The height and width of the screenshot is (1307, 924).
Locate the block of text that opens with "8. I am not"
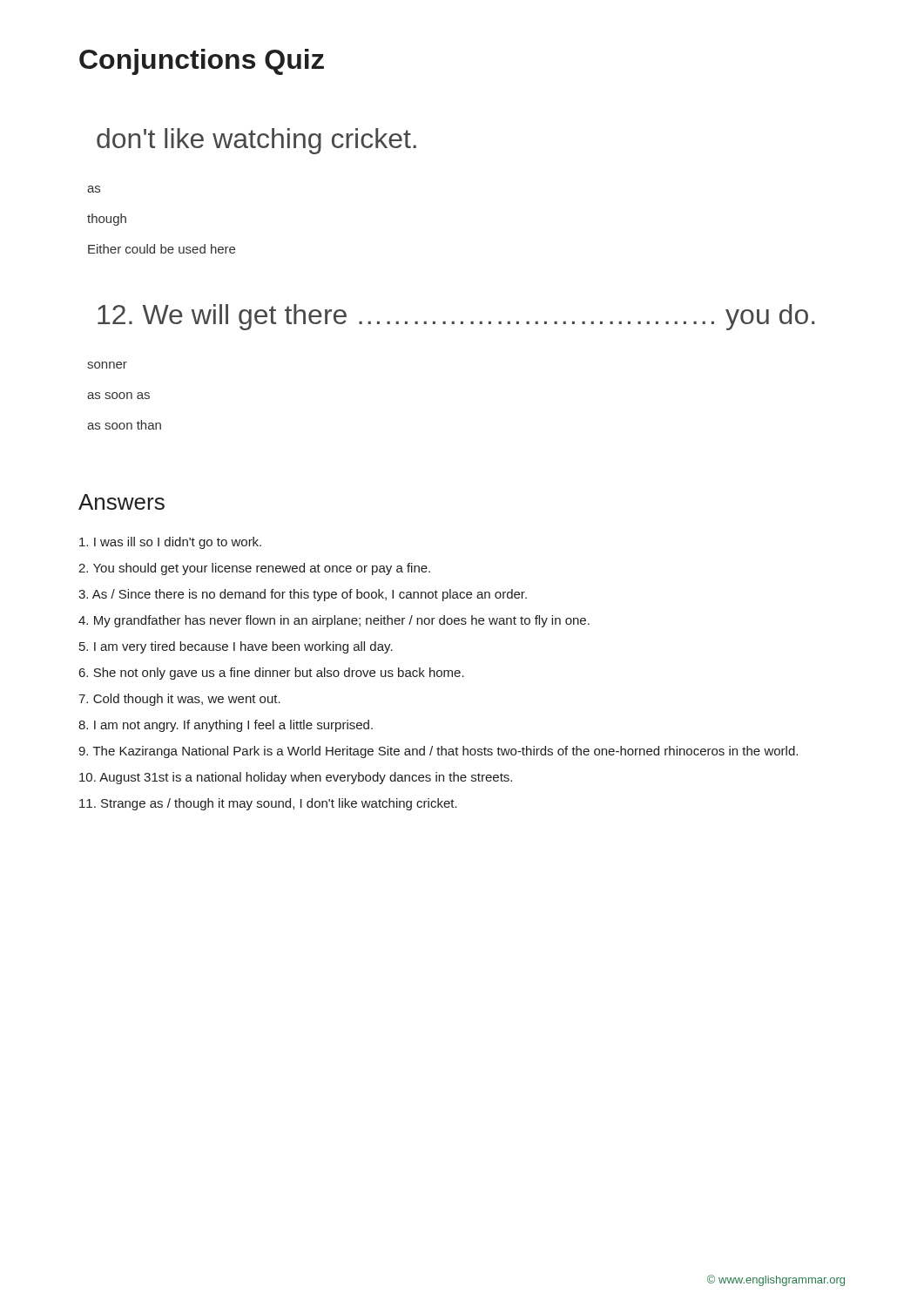coord(226,724)
